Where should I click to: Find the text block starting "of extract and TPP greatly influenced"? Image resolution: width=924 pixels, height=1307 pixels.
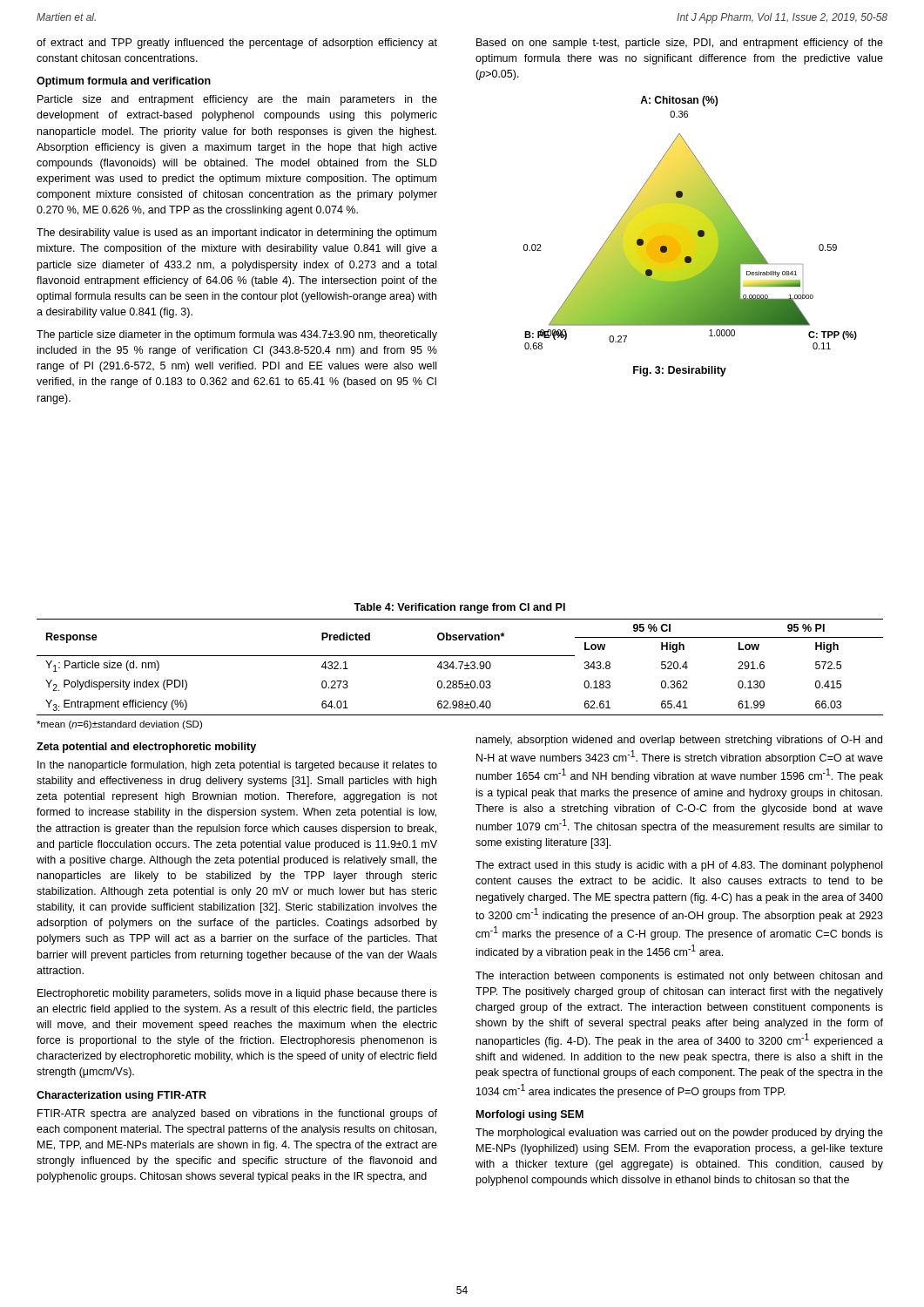[x=237, y=51]
